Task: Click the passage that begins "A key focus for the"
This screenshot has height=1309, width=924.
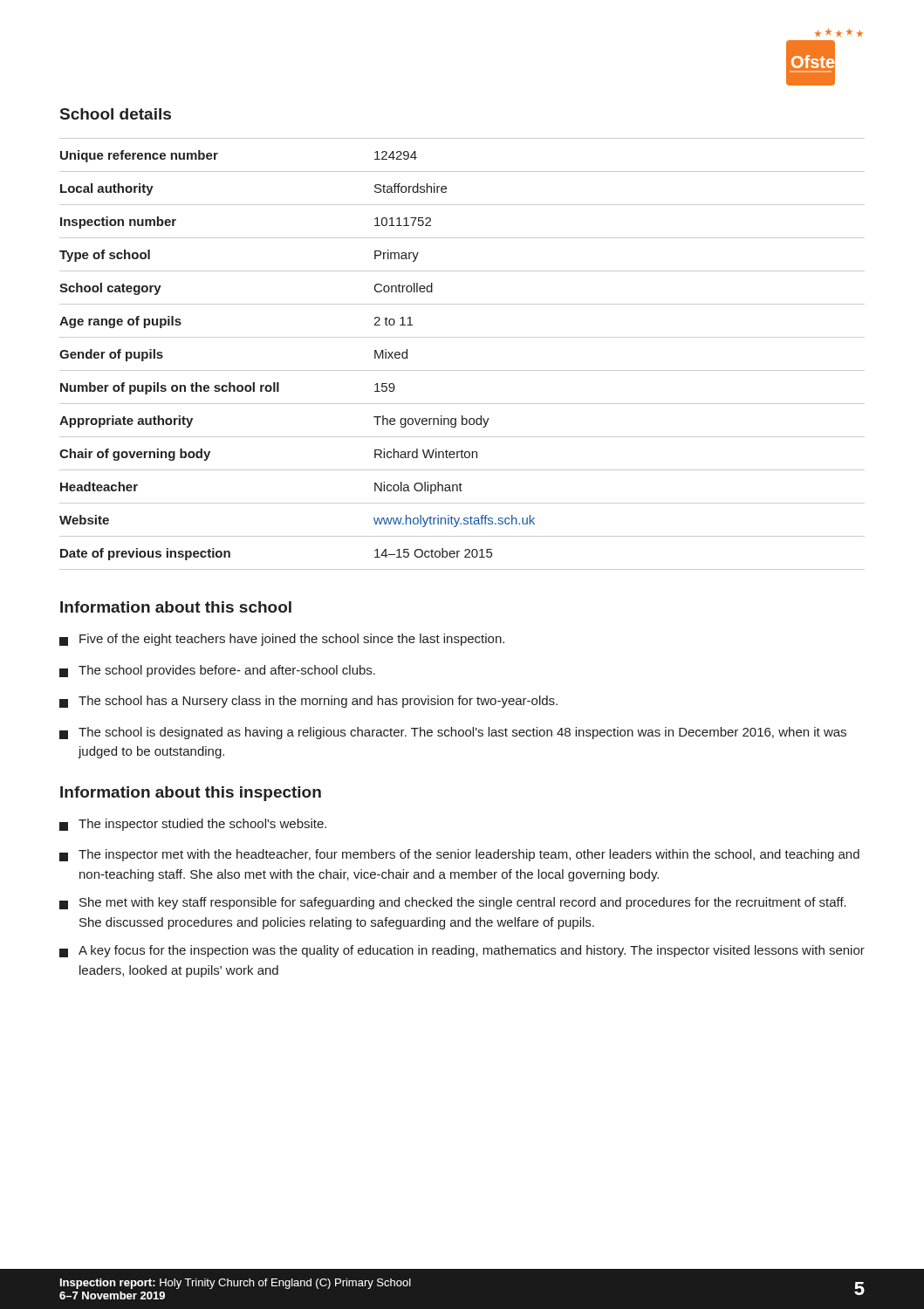Action: [462, 960]
